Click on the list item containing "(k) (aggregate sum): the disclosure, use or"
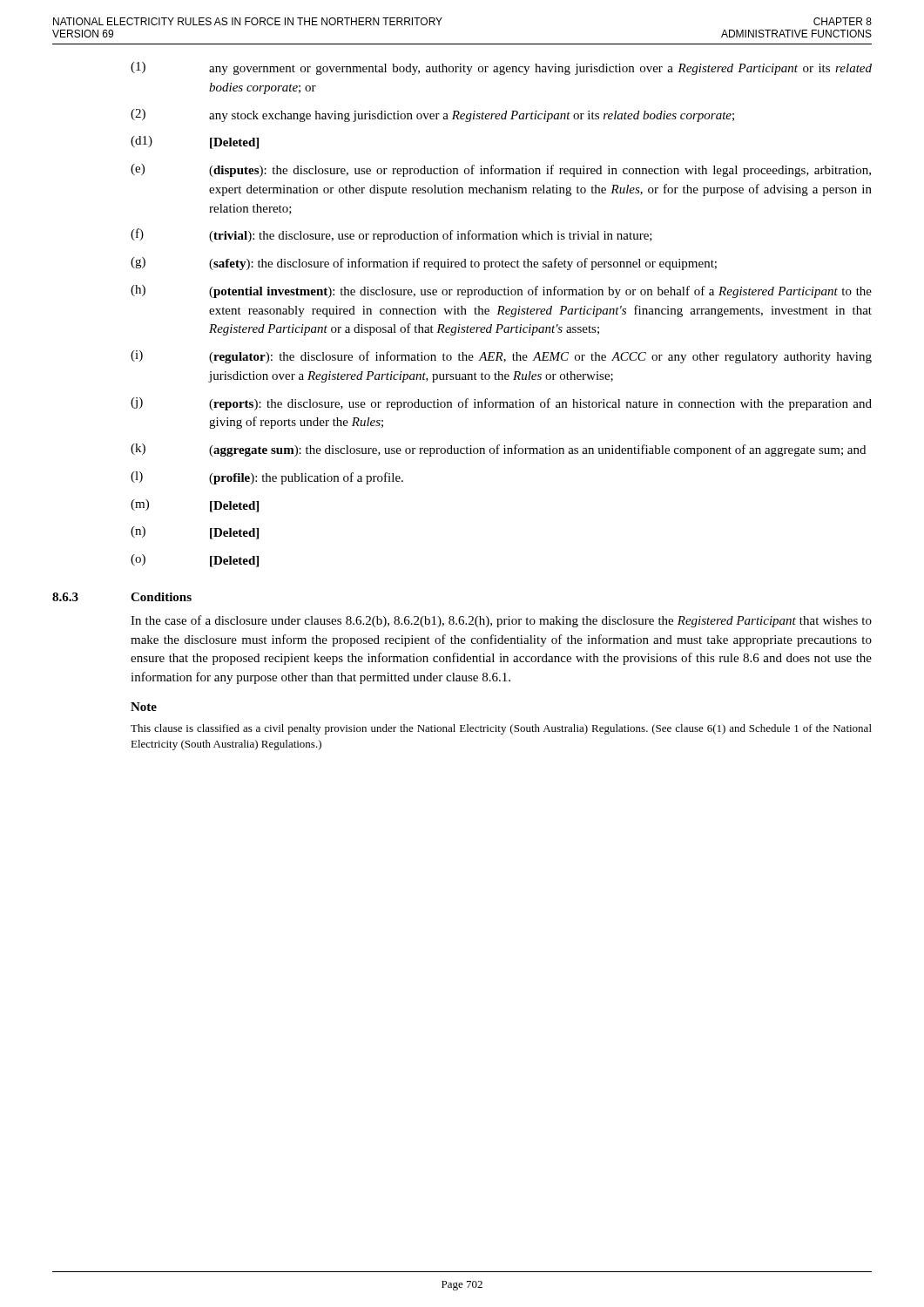924x1307 pixels. (462, 450)
